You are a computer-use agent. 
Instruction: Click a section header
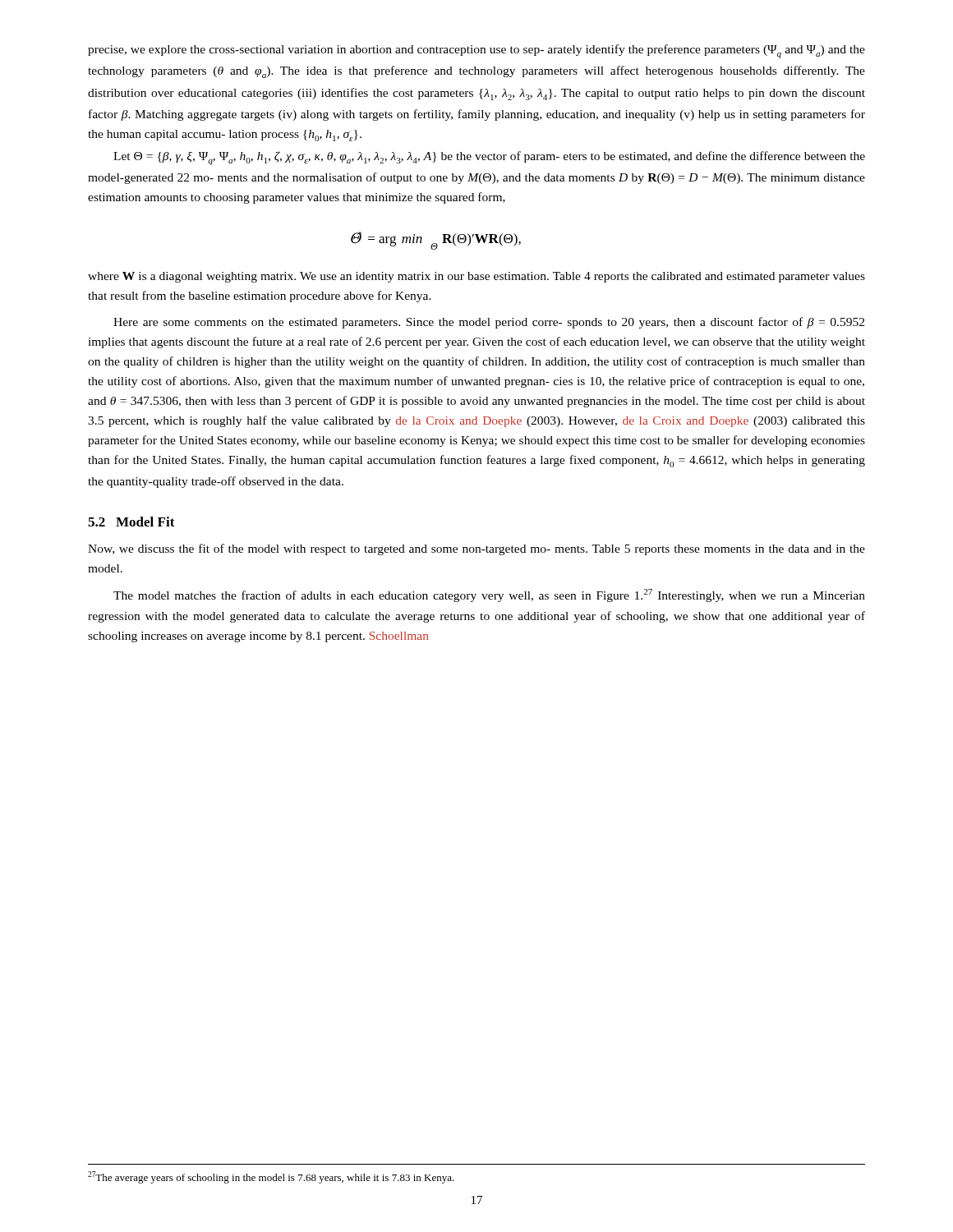[476, 523]
